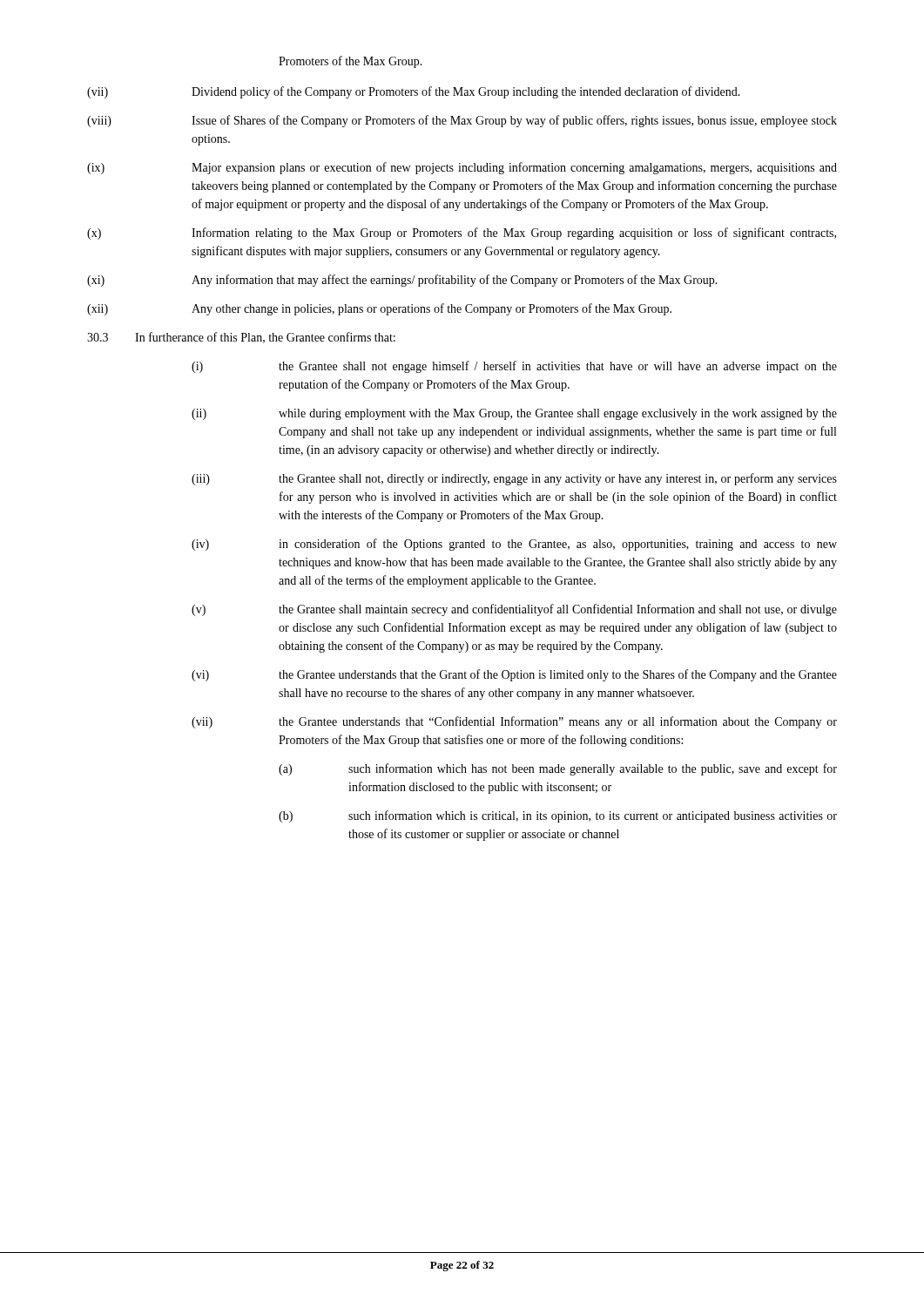Click on the region starting "(vi) the Grantee understands that"
The width and height of the screenshot is (924, 1307).
point(514,684)
